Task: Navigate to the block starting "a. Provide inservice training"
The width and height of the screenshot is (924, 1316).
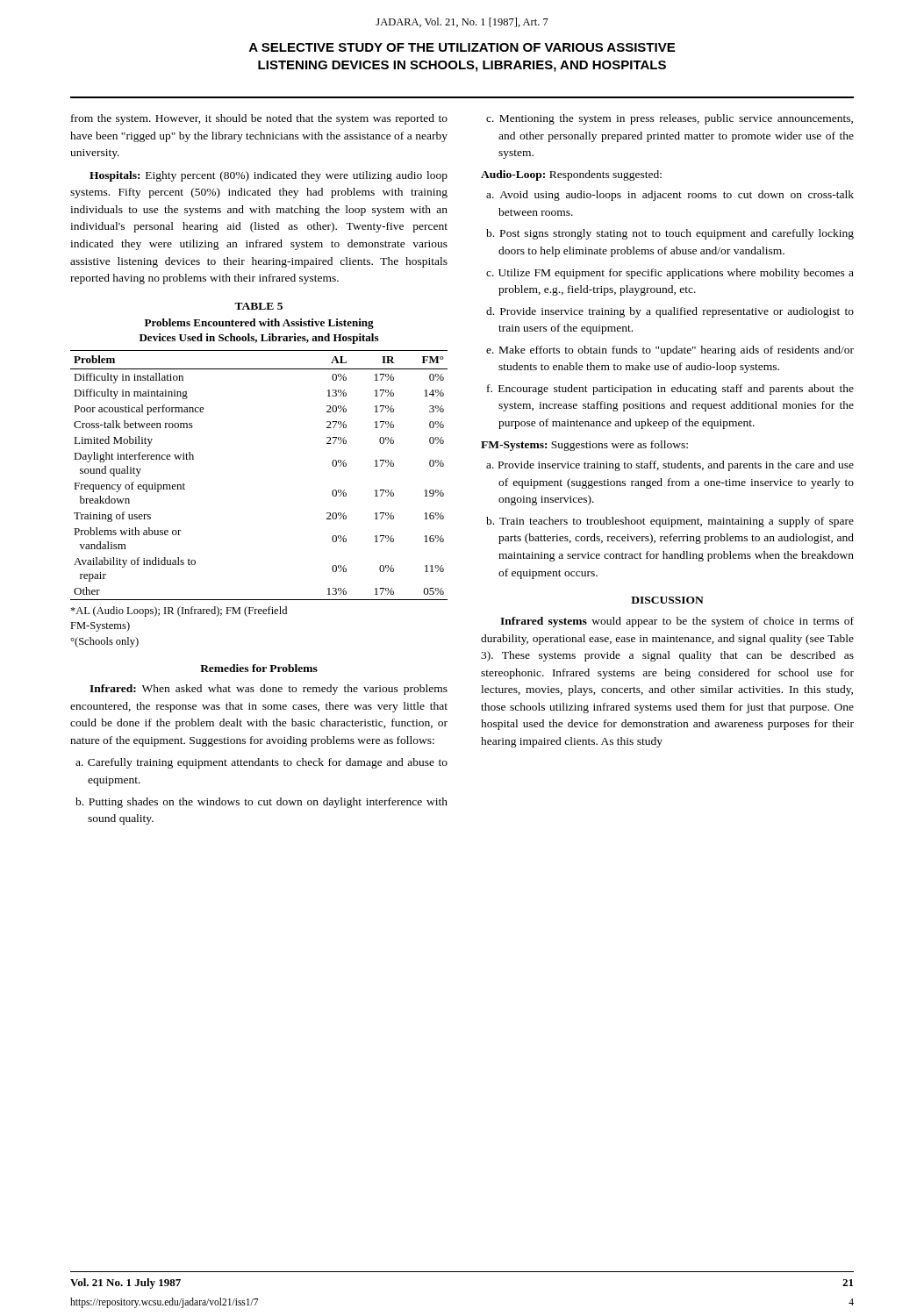Action: pos(670,482)
